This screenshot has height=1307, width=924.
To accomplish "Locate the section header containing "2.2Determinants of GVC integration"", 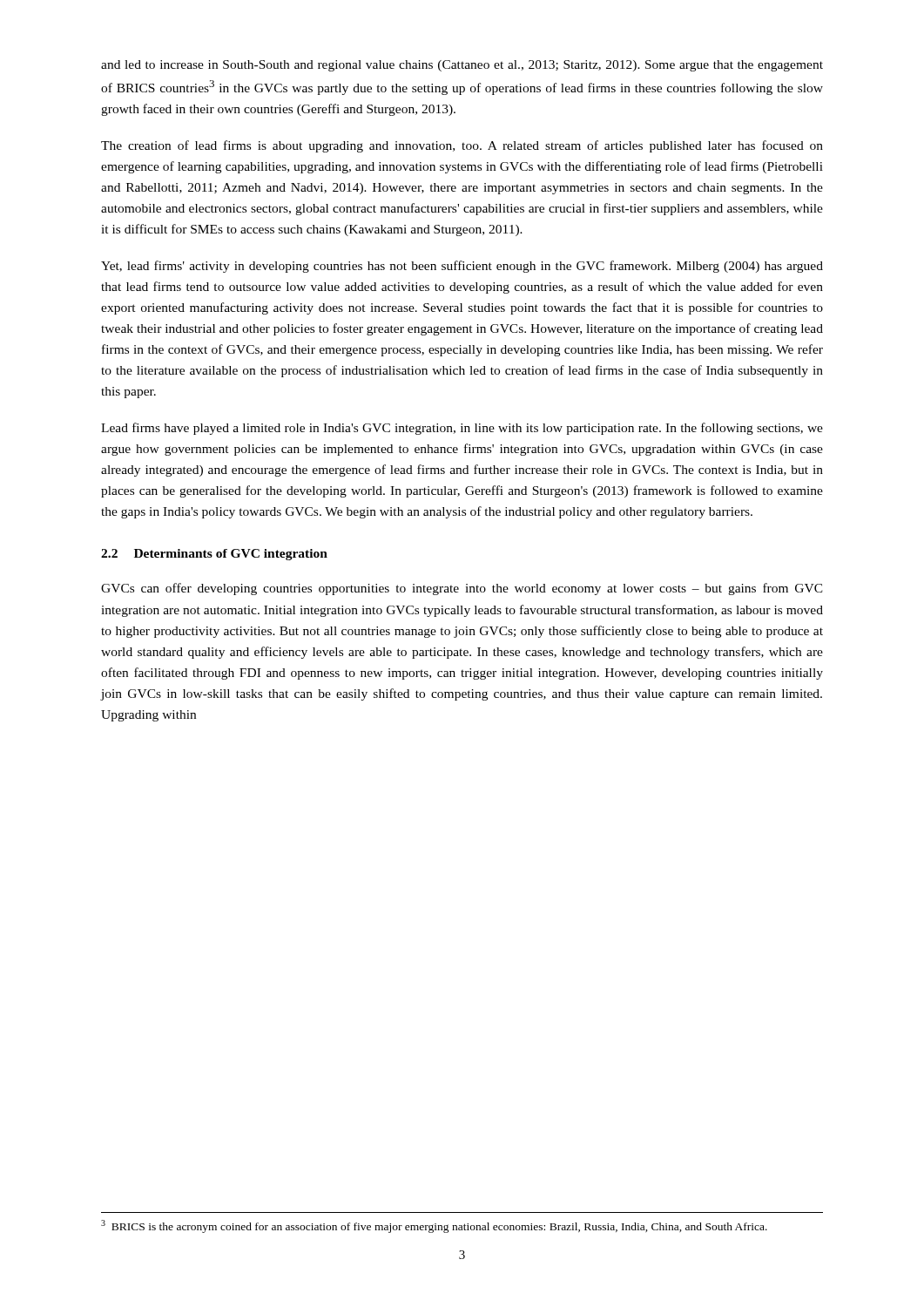I will point(214,553).
